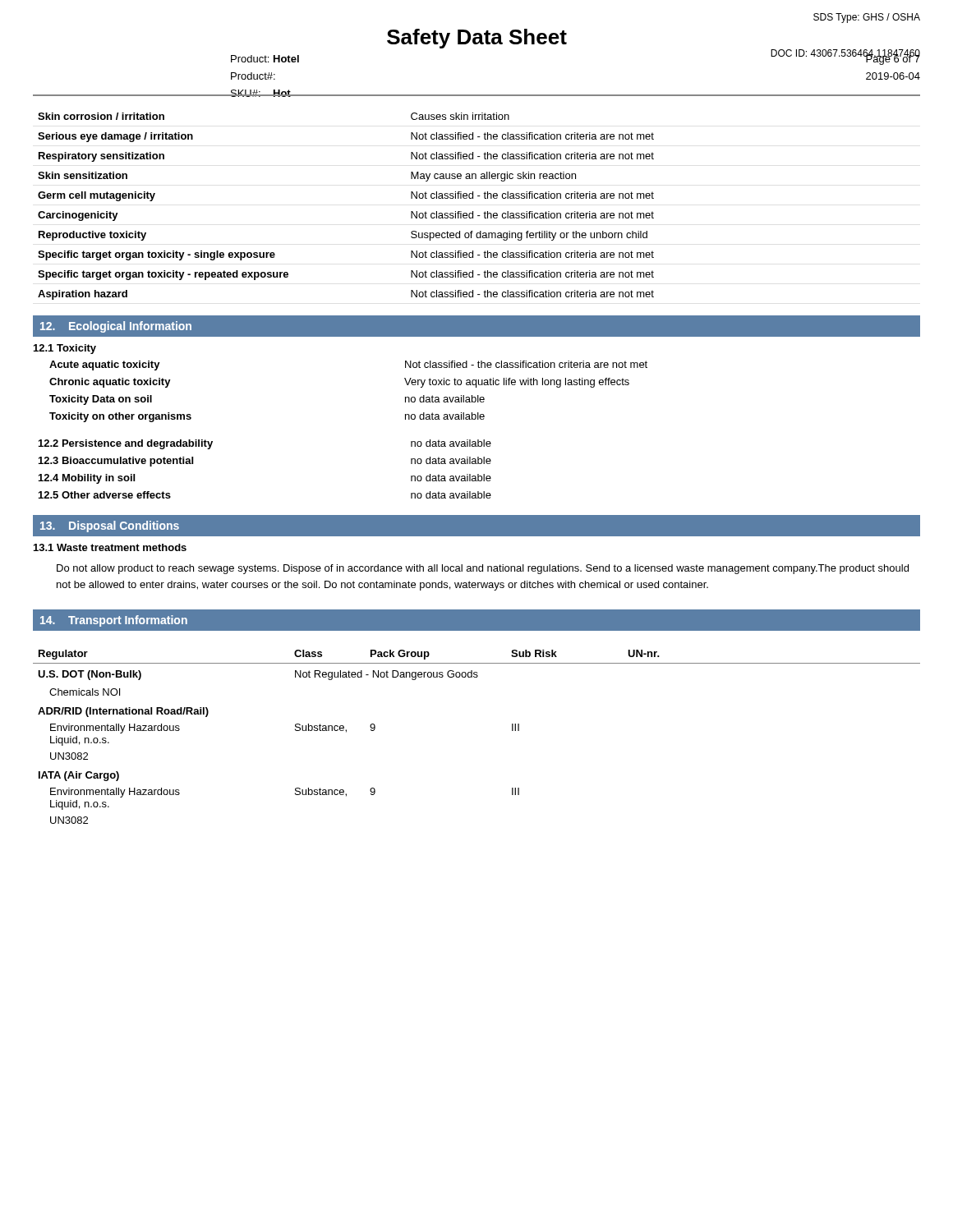
Task: Point to the element starting "Page 6 of 7 2019-06-04"
Action: (893, 67)
